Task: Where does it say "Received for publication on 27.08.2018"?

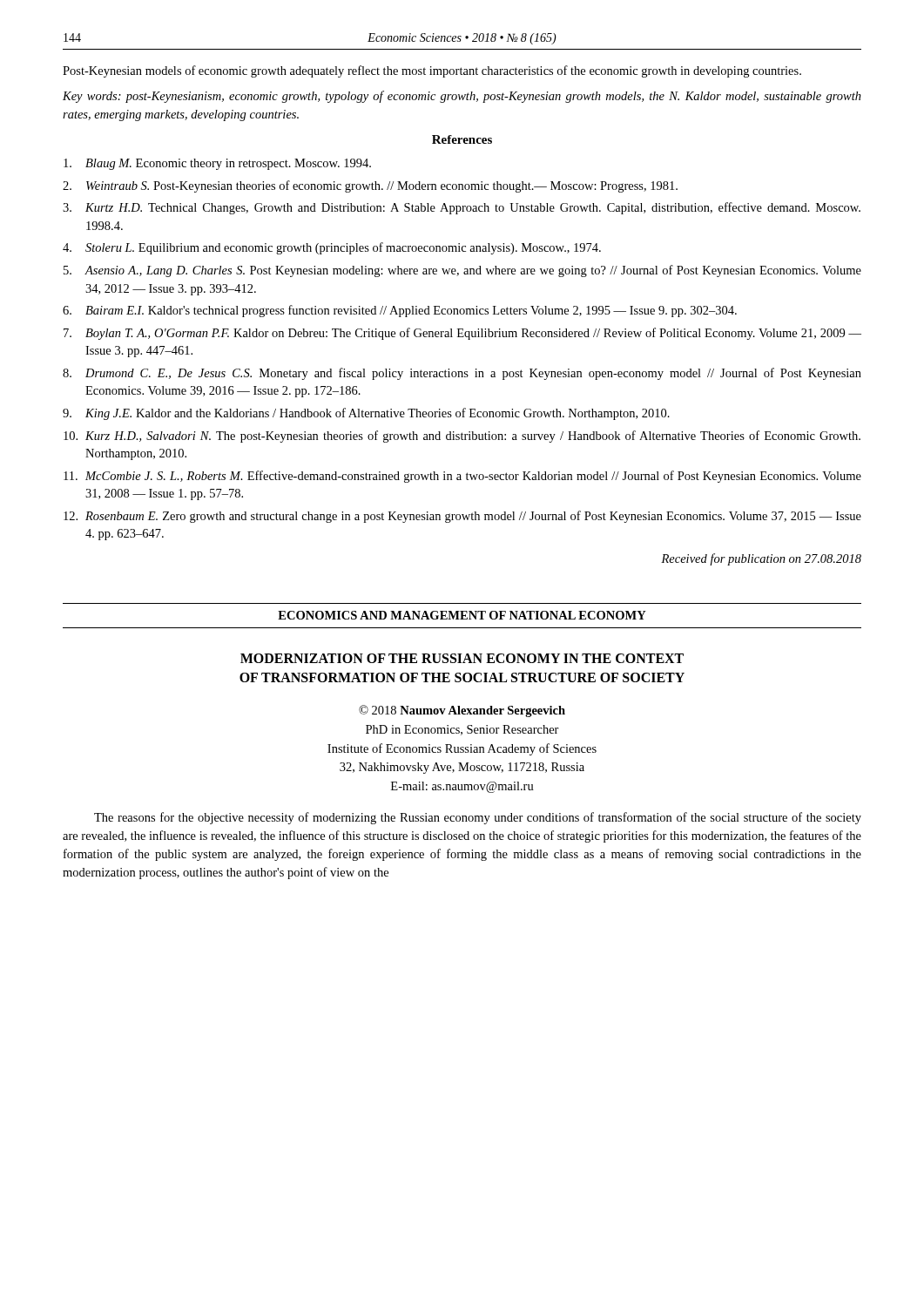Action: [x=761, y=559]
